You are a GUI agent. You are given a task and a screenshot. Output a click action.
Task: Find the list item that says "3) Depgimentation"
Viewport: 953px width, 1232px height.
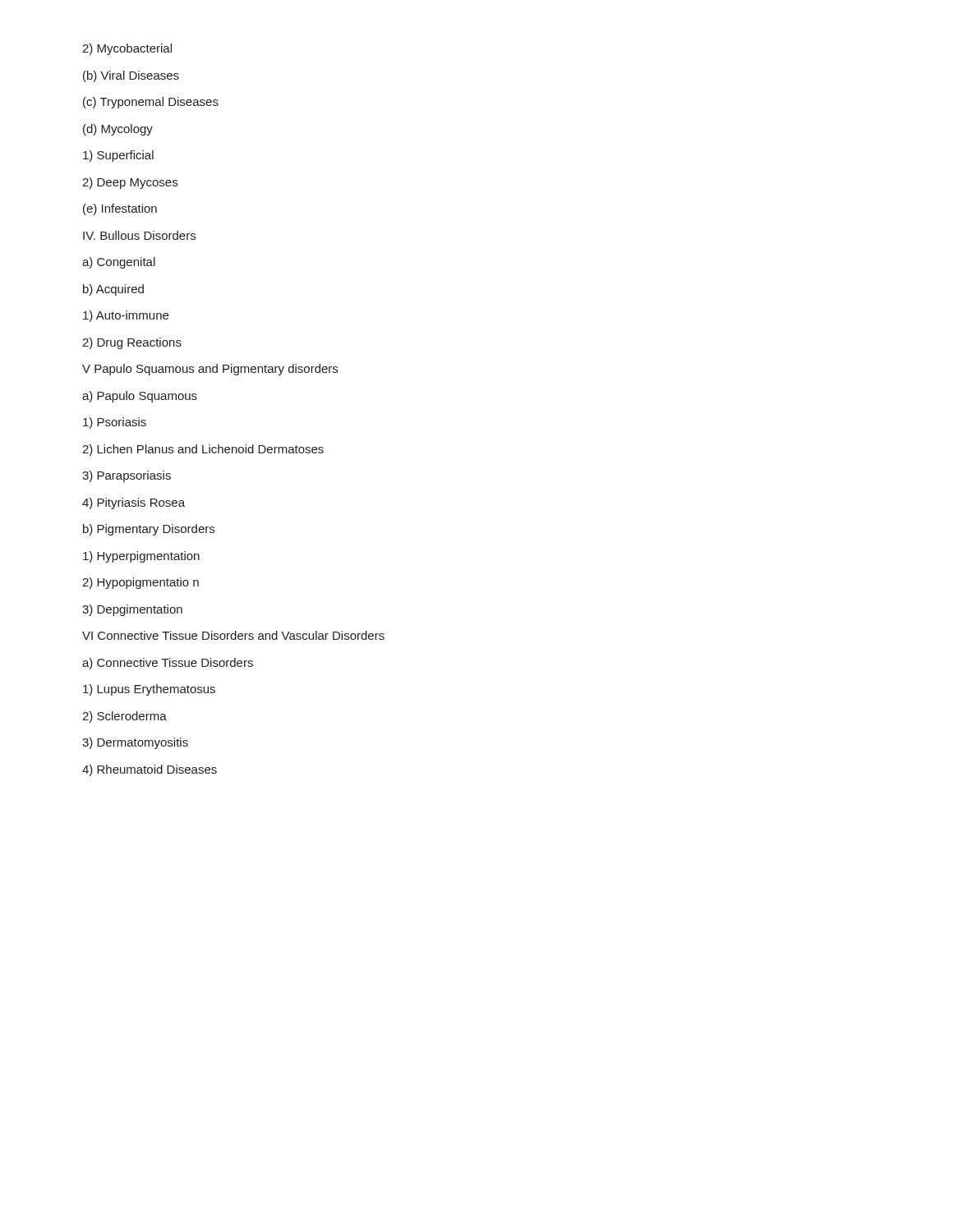coord(133,609)
